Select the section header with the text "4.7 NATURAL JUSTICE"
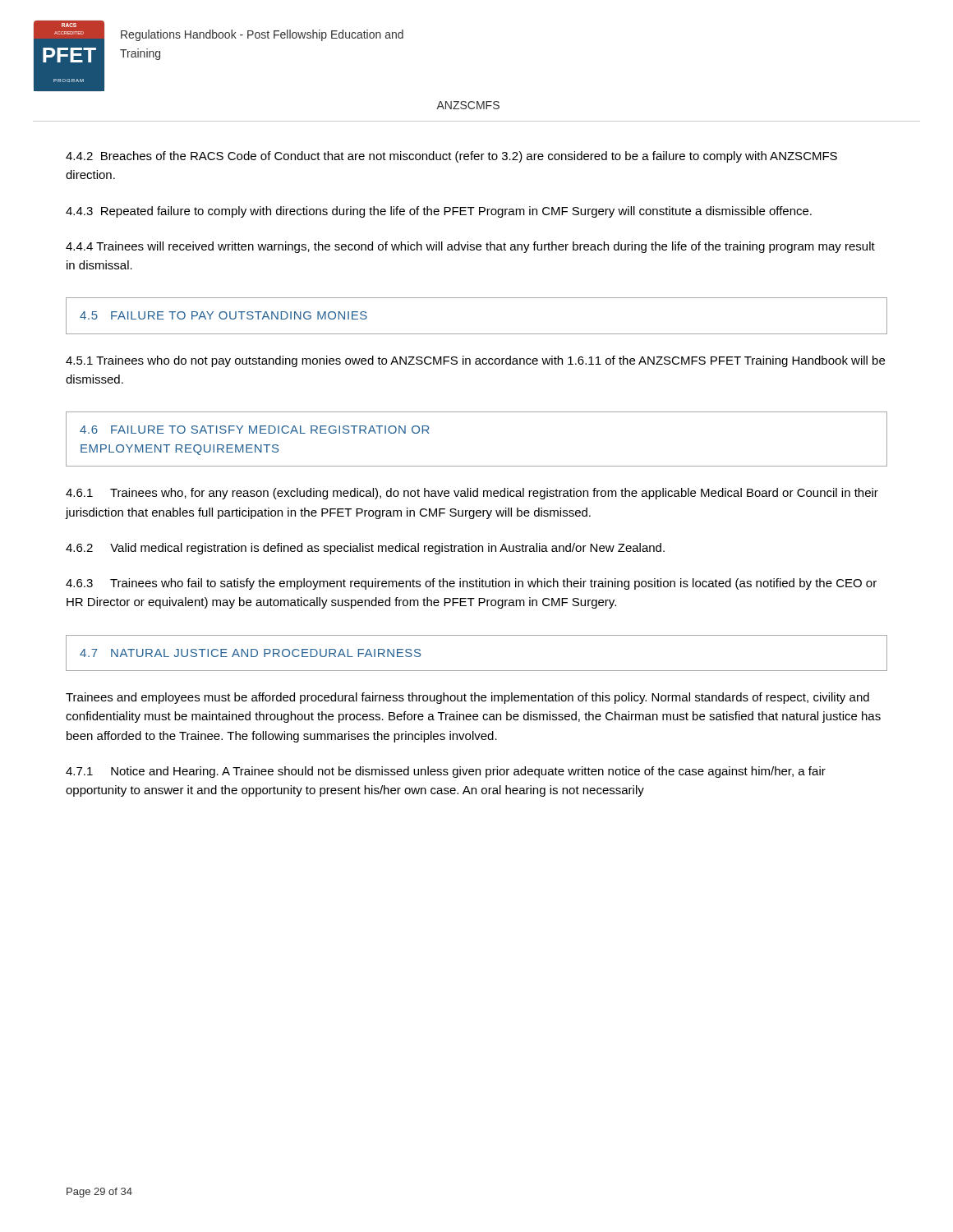This screenshot has width=953, height=1232. point(250,653)
